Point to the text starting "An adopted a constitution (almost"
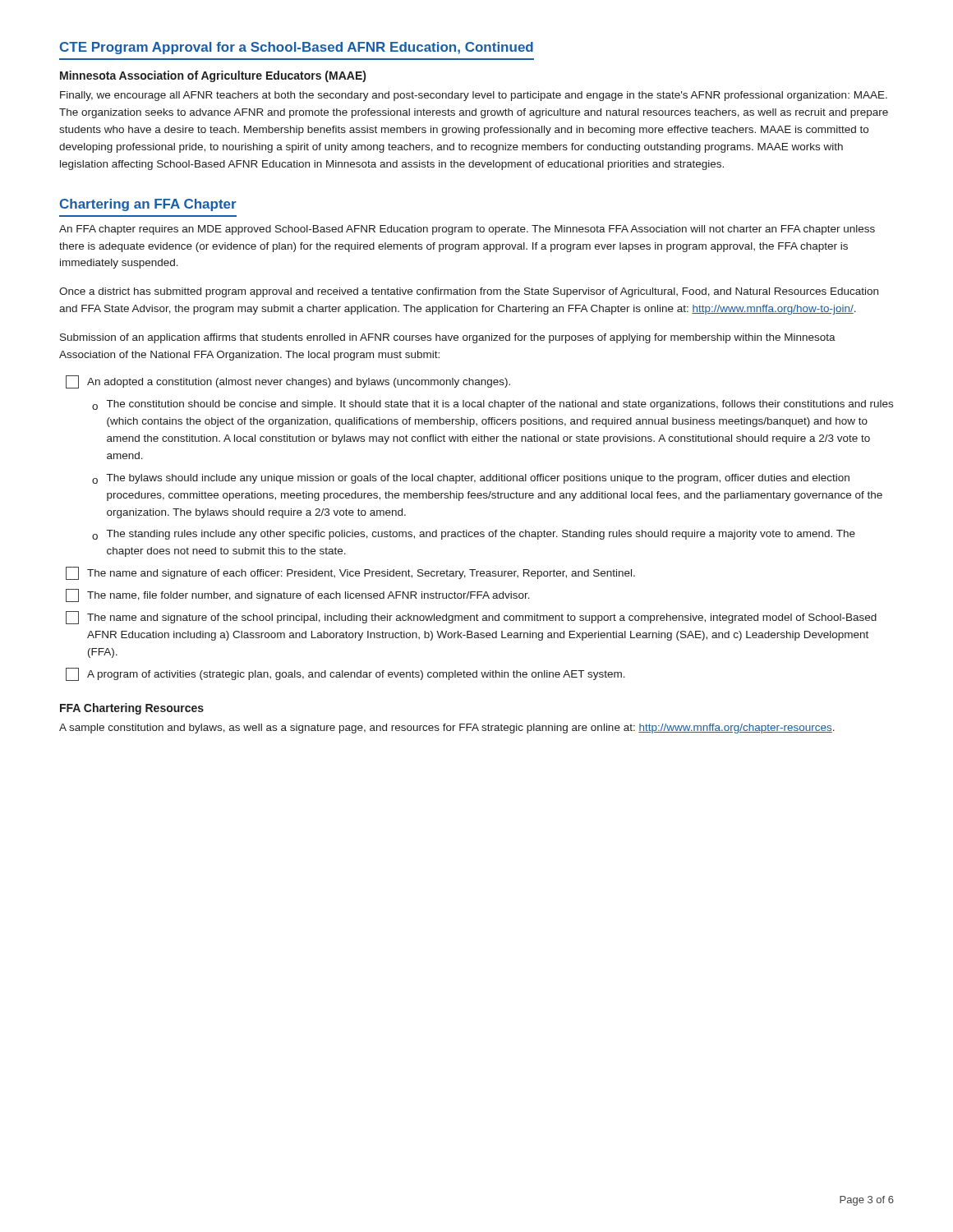Screen dimensions: 1232x953 coord(480,382)
